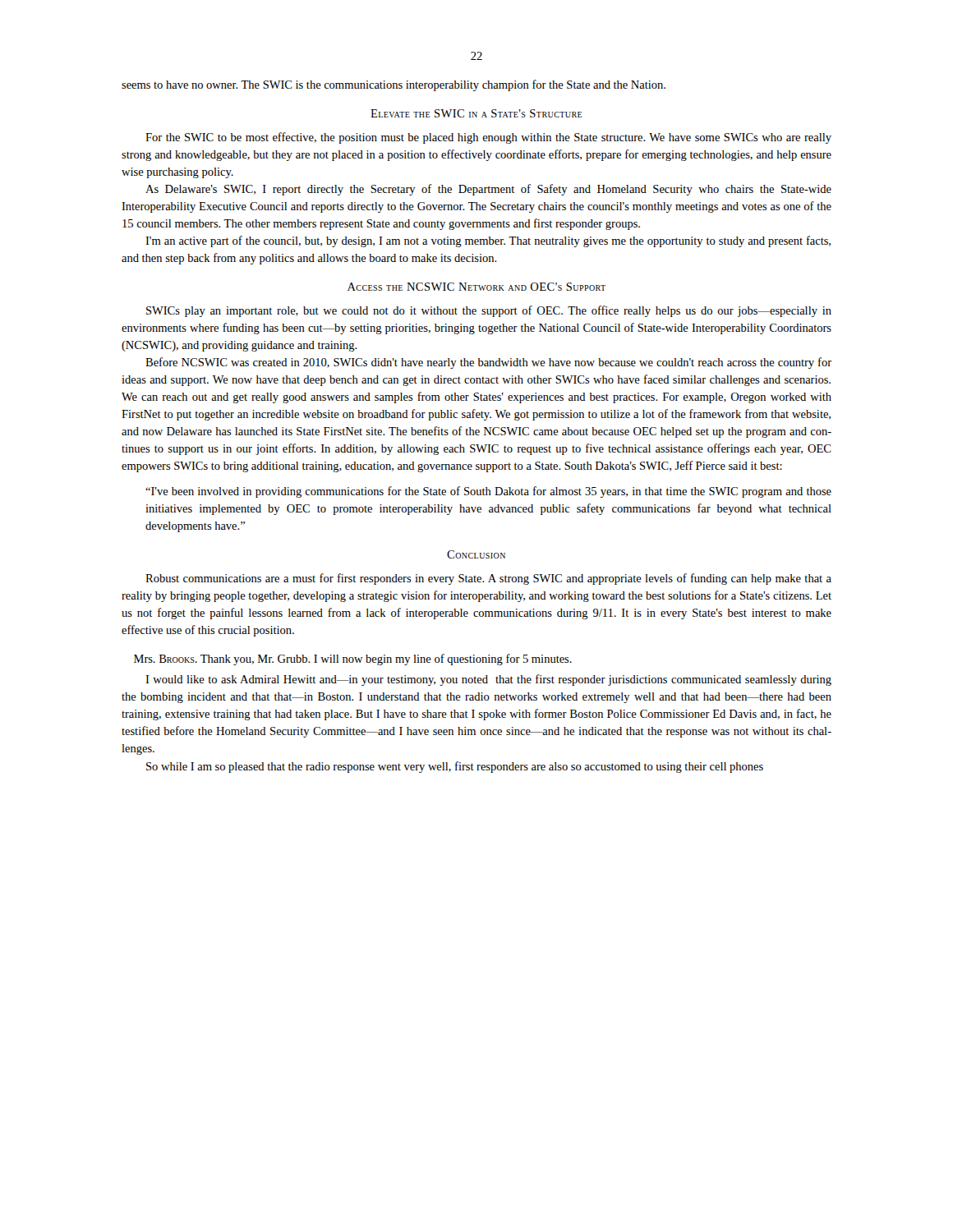Screen dimensions: 1232x953
Task: Find the text block that says "“I've been involved in providing communications"
Action: (488, 509)
